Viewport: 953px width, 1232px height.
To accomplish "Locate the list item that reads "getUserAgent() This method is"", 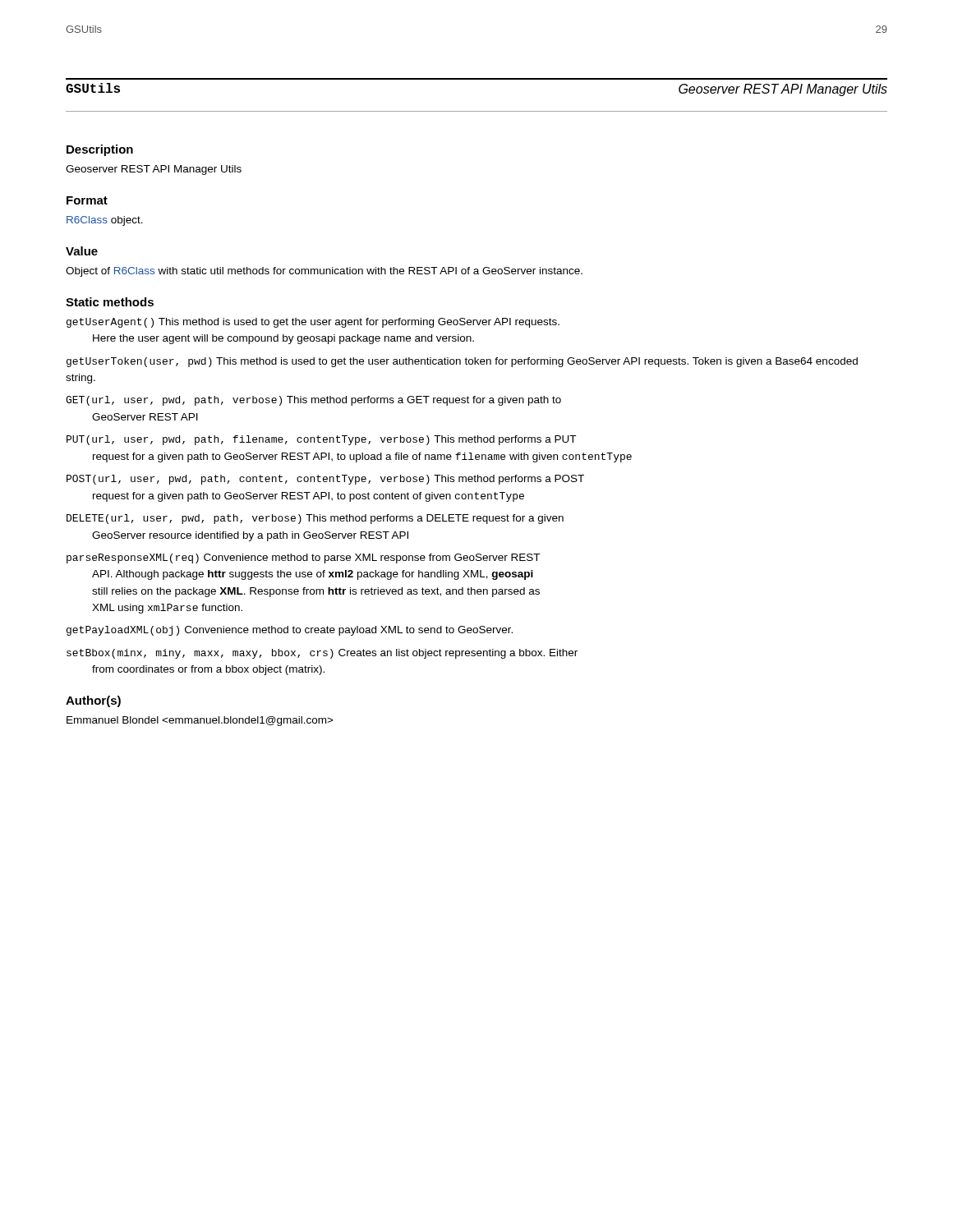I will click(x=476, y=331).
